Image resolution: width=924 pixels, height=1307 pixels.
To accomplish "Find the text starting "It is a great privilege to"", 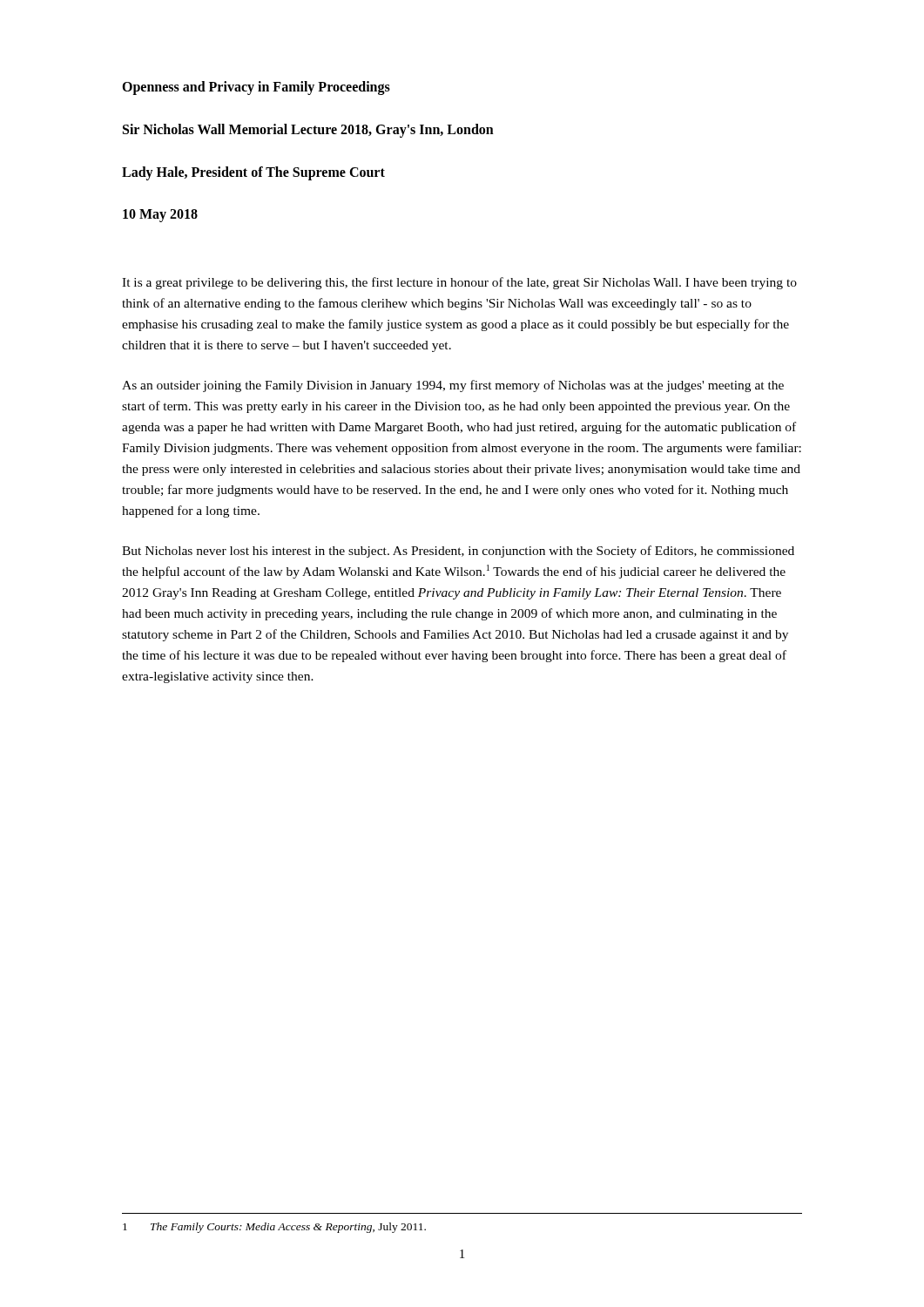I will (459, 313).
